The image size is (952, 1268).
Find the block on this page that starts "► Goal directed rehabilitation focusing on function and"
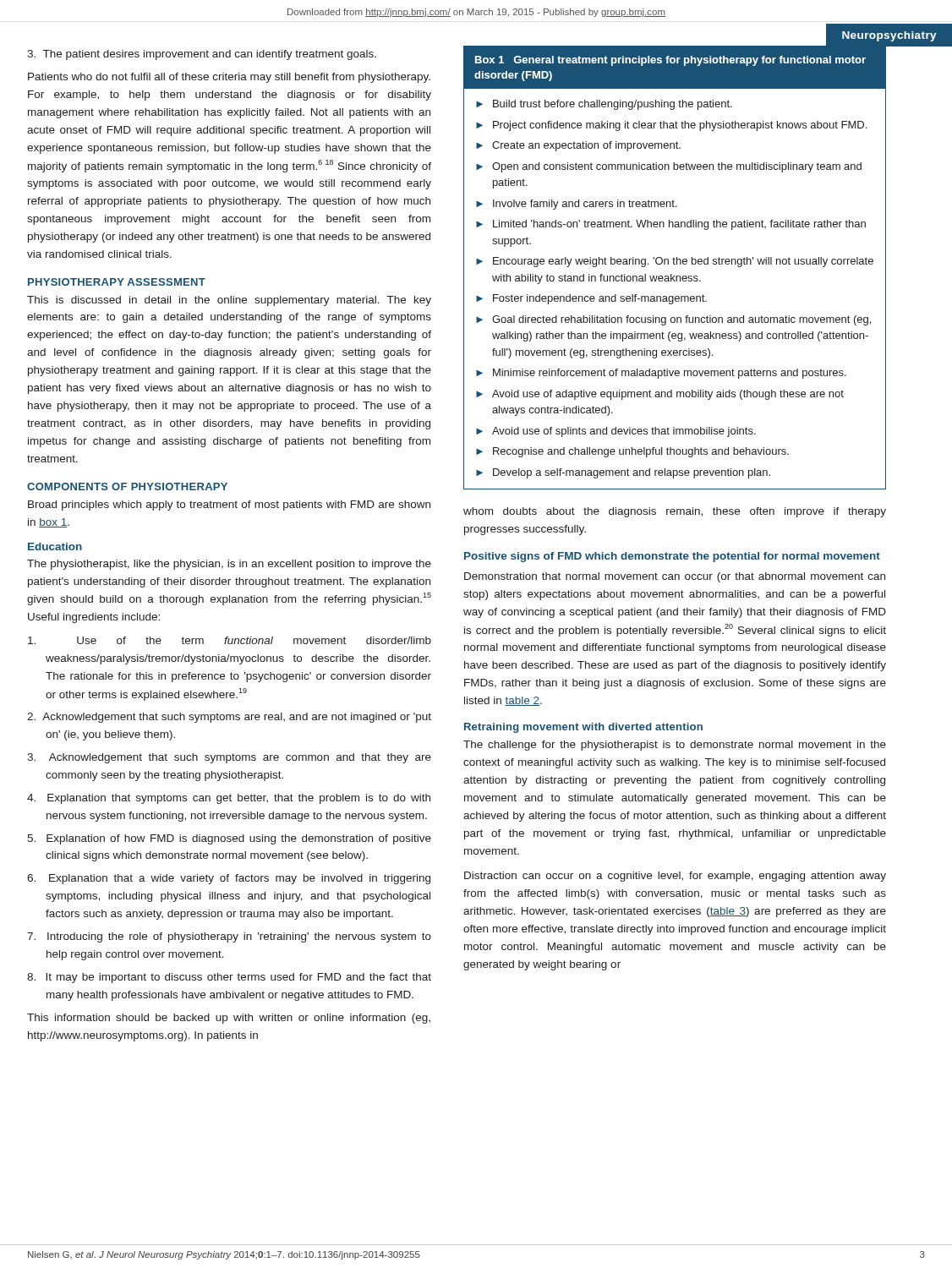tap(675, 336)
